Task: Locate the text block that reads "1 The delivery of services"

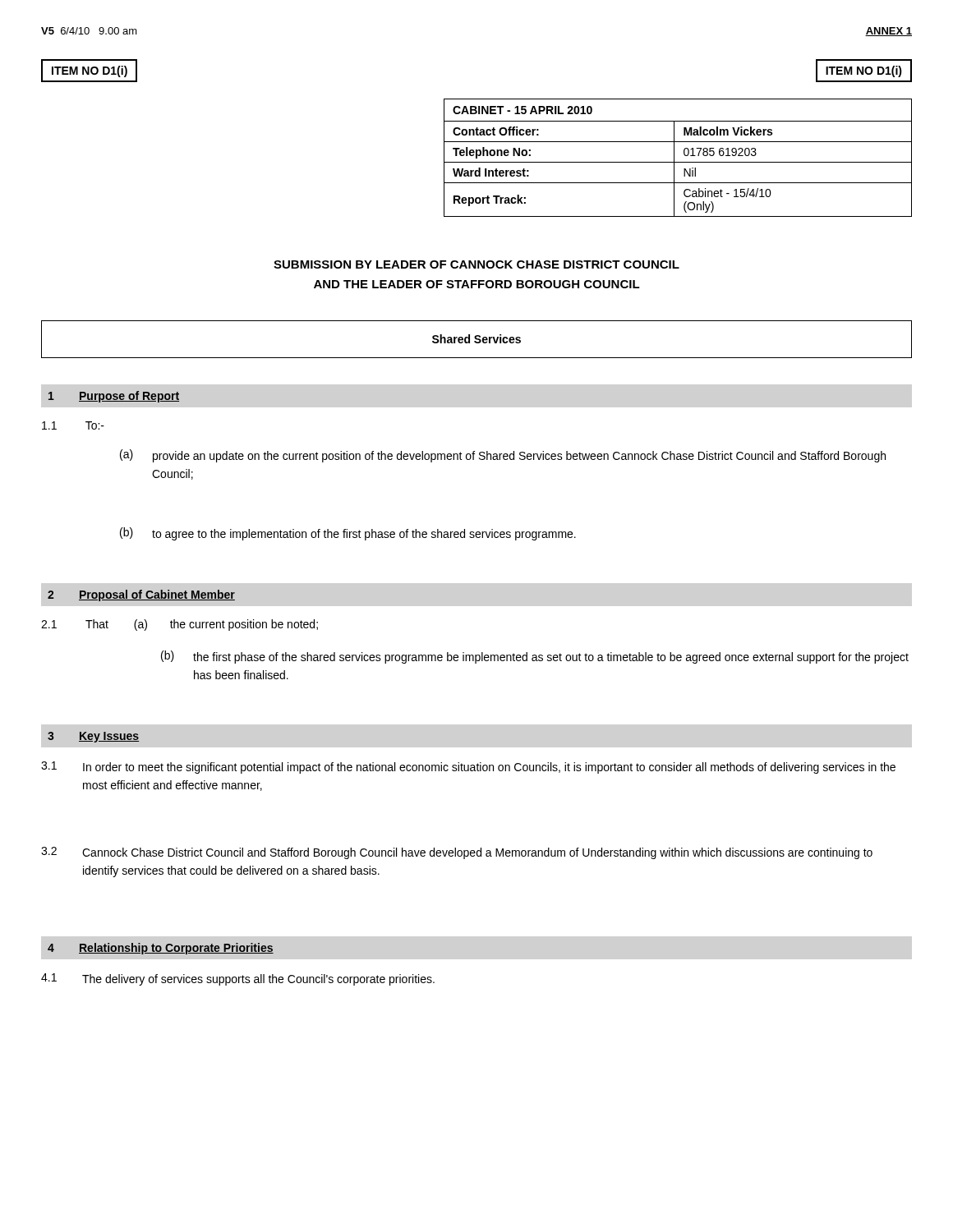Action: pos(238,979)
